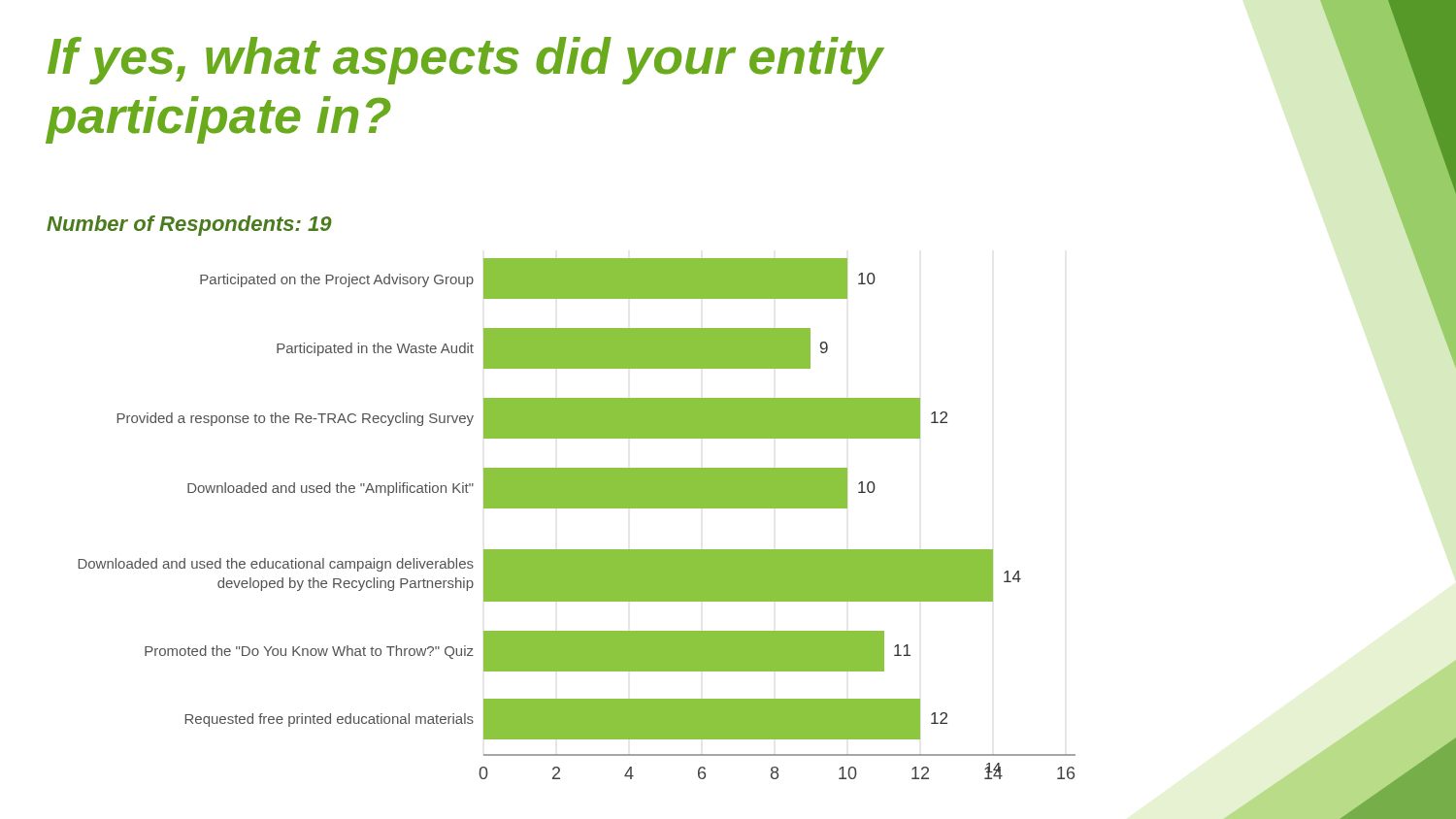Locate the region starting "Number of Respondents: 19"

[241, 224]
